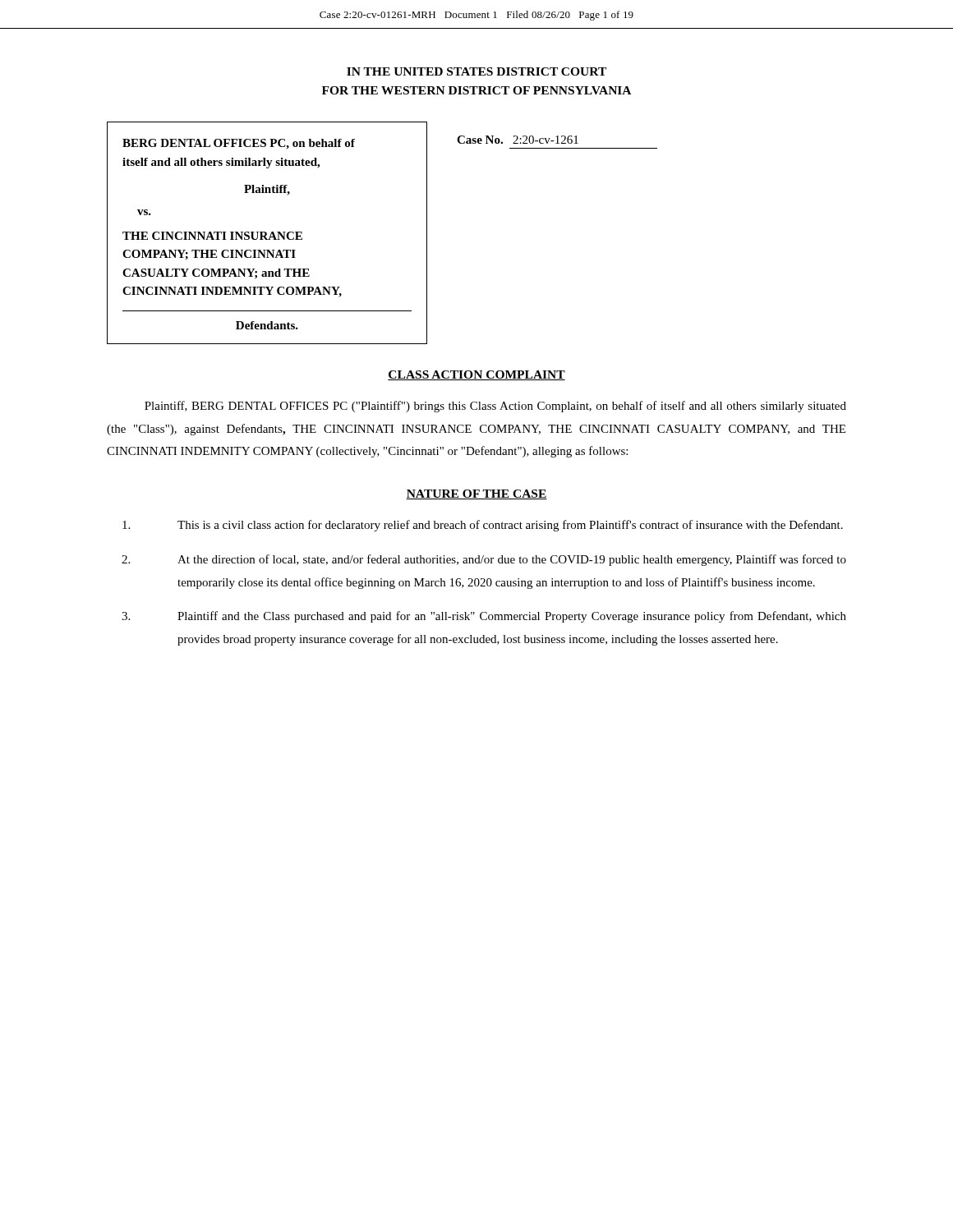Click on the element starting "IN THE UNITED STATES DISTRICT COURT FOR THE"

[476, 81]
